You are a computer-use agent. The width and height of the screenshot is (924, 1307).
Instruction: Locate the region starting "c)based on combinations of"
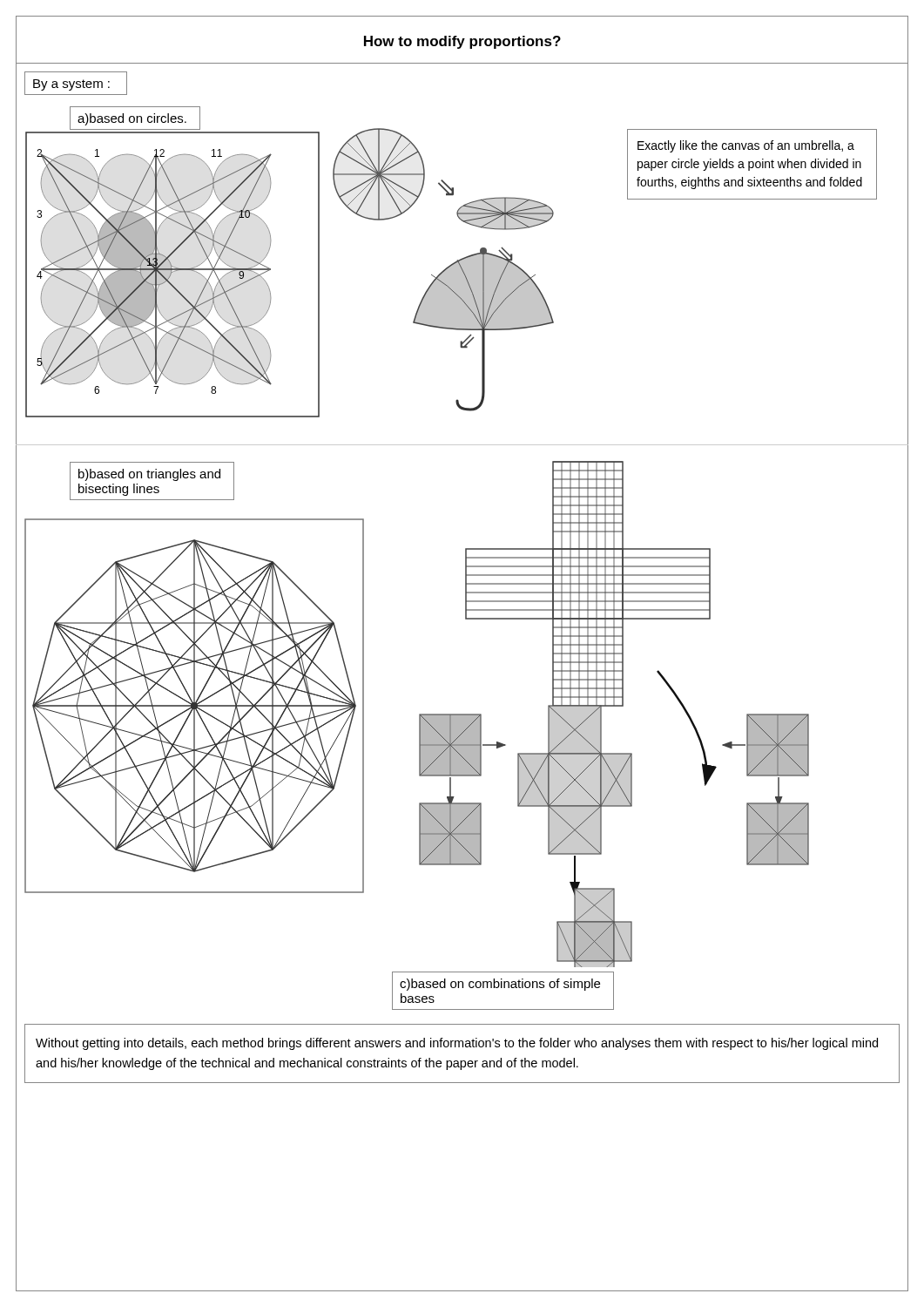point(500,991)
